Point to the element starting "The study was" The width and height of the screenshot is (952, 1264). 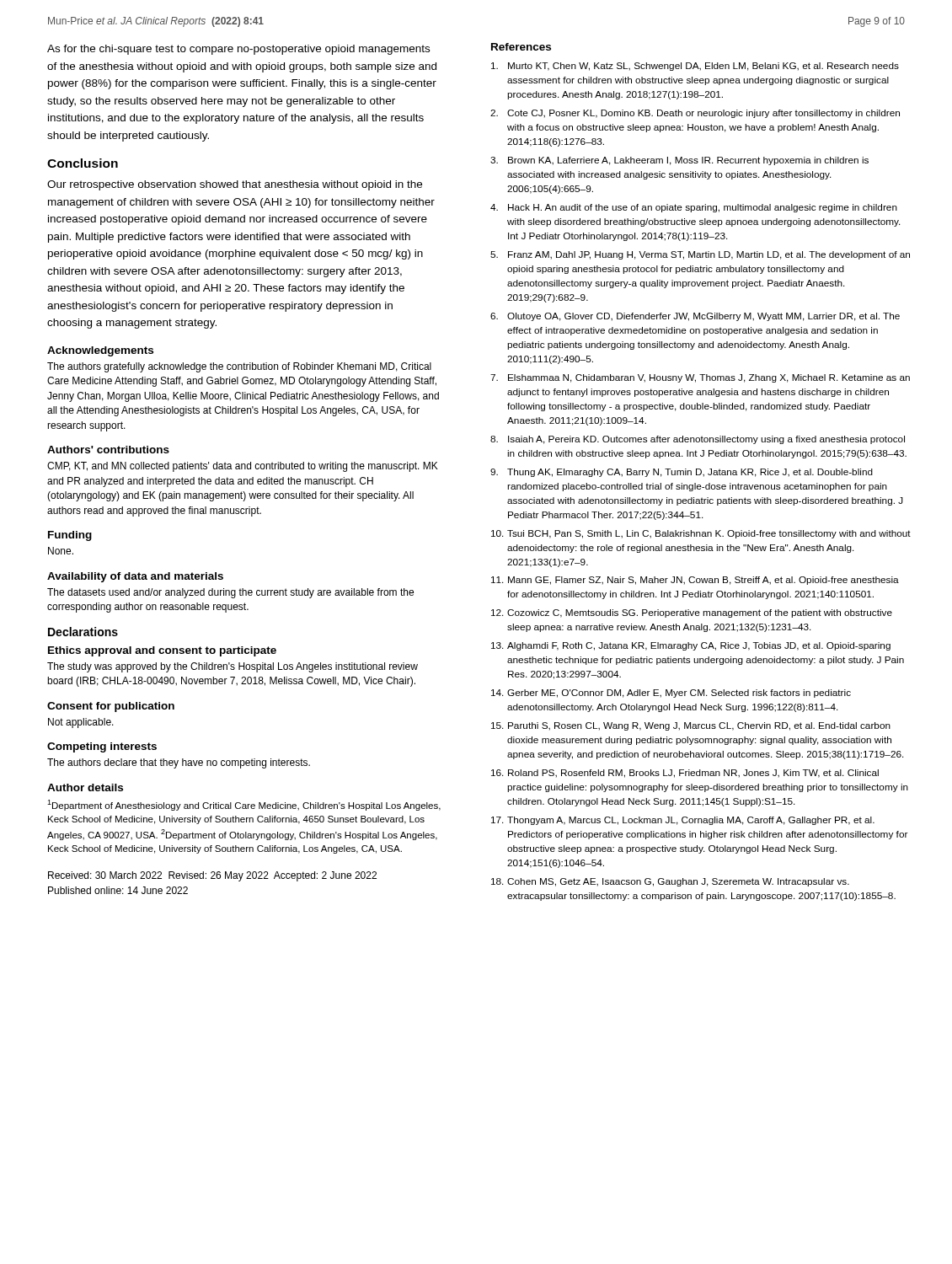point(232,674)
